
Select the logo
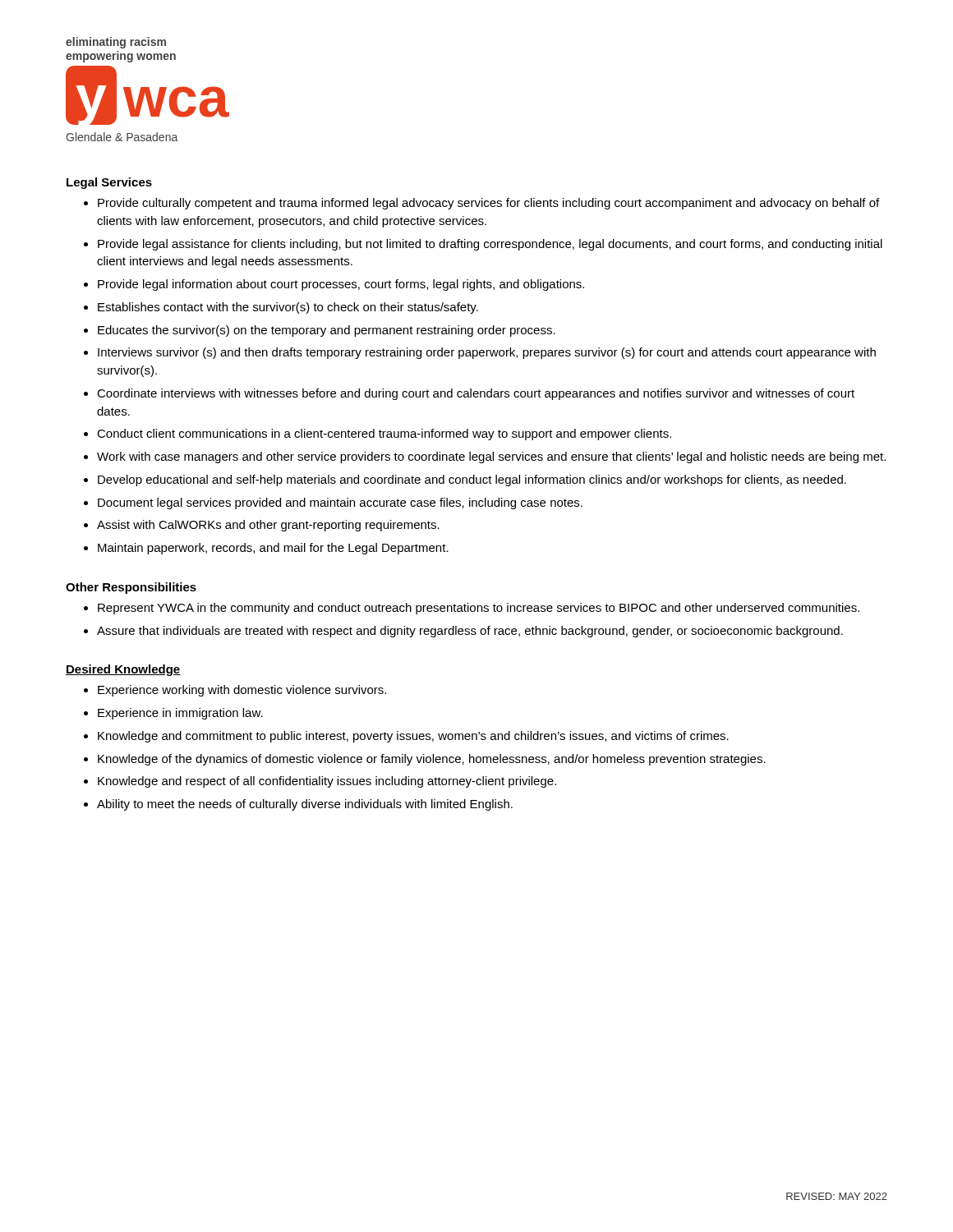(x=476, y=92)
